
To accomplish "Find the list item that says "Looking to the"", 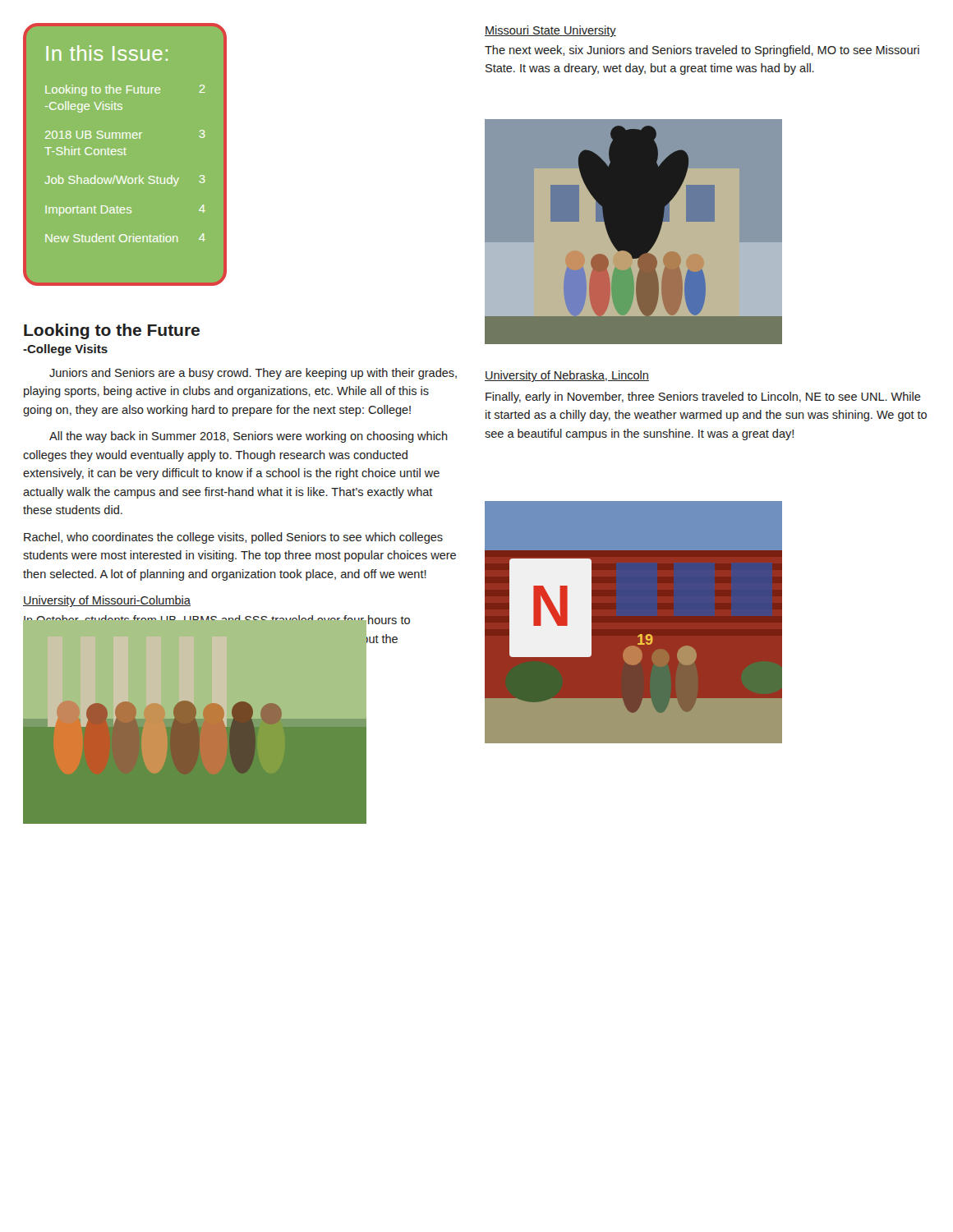I will [x=125, y=97].
